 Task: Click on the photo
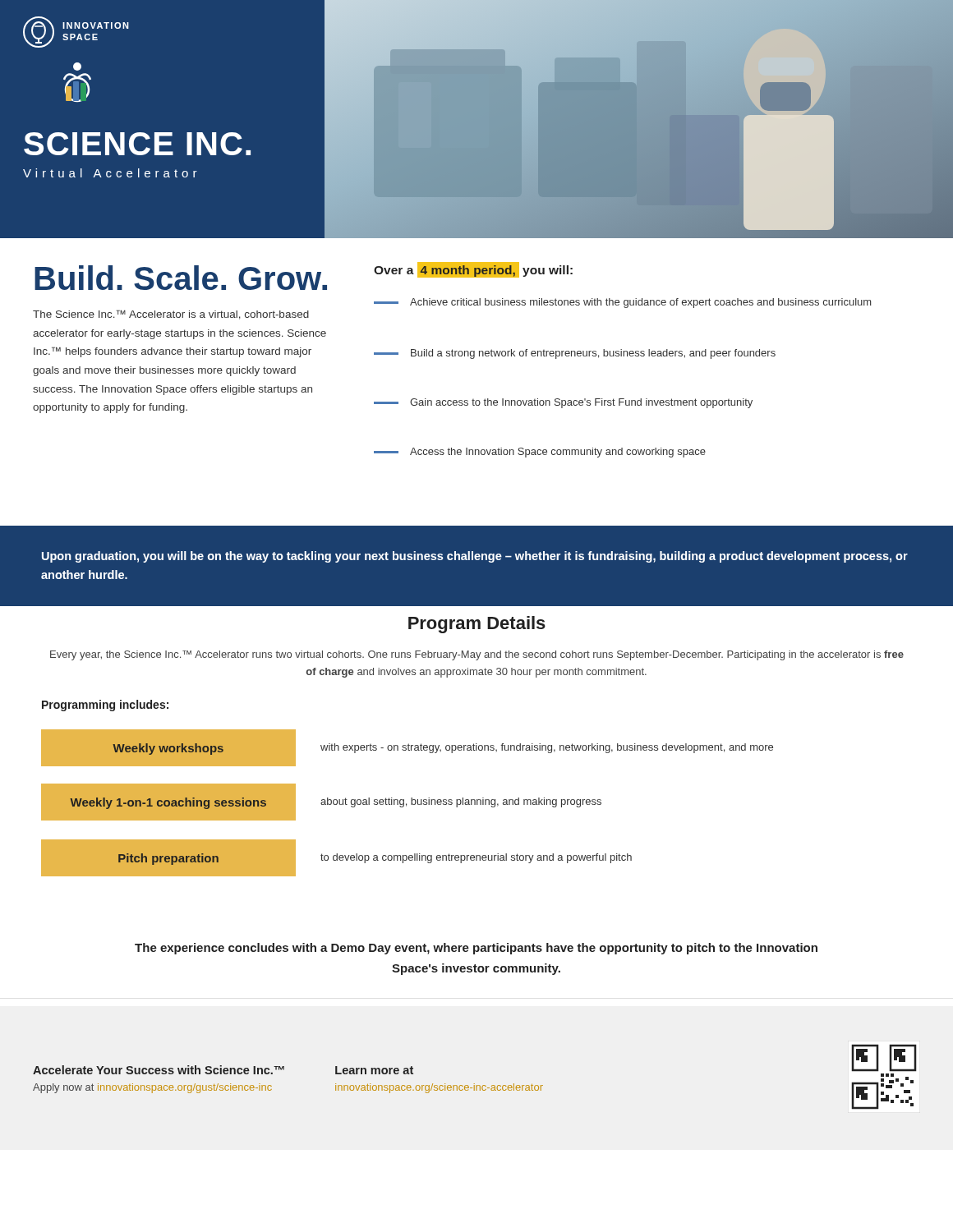476,119
